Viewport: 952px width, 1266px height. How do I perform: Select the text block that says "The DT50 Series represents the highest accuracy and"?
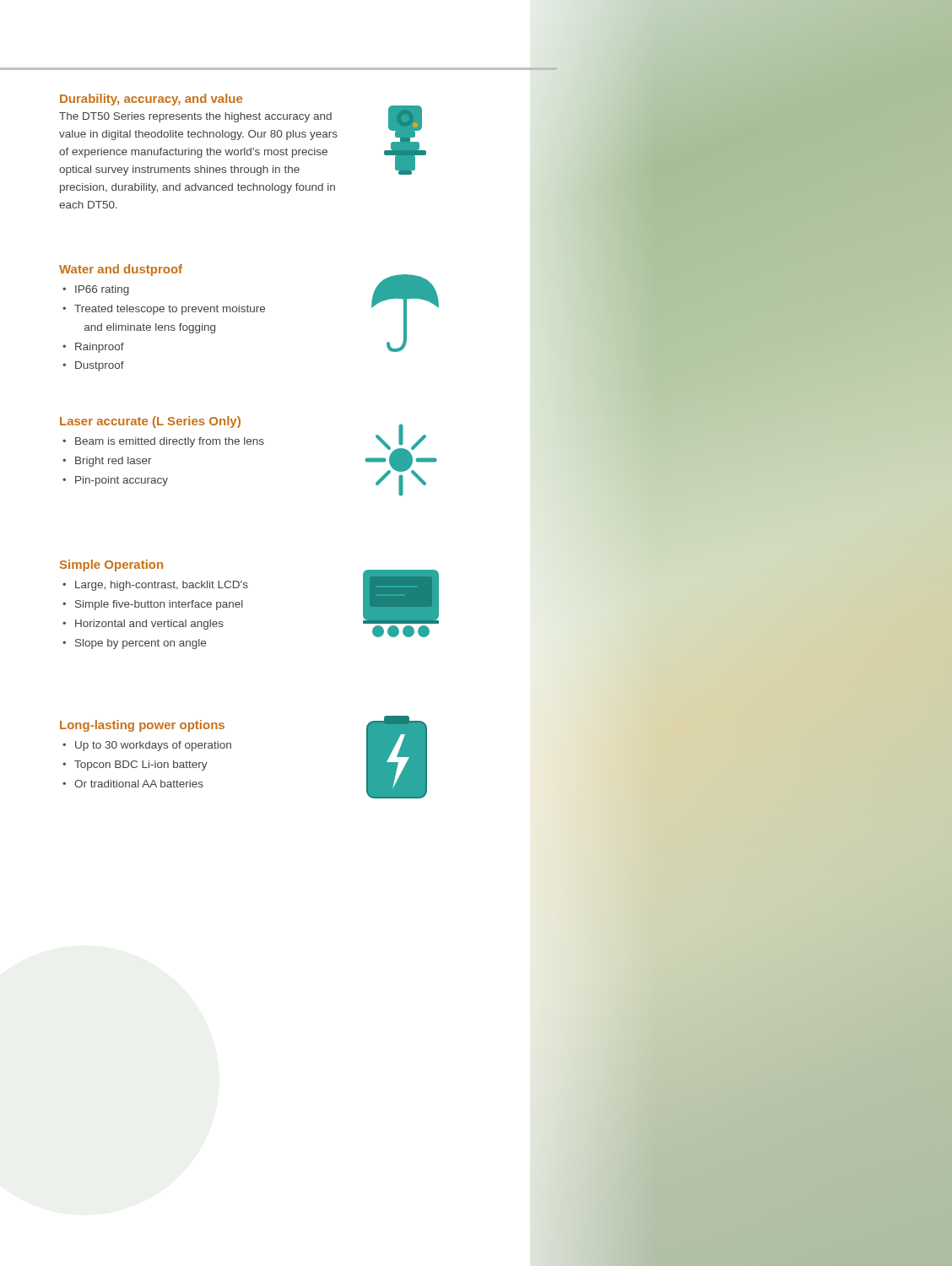point(198,161)
